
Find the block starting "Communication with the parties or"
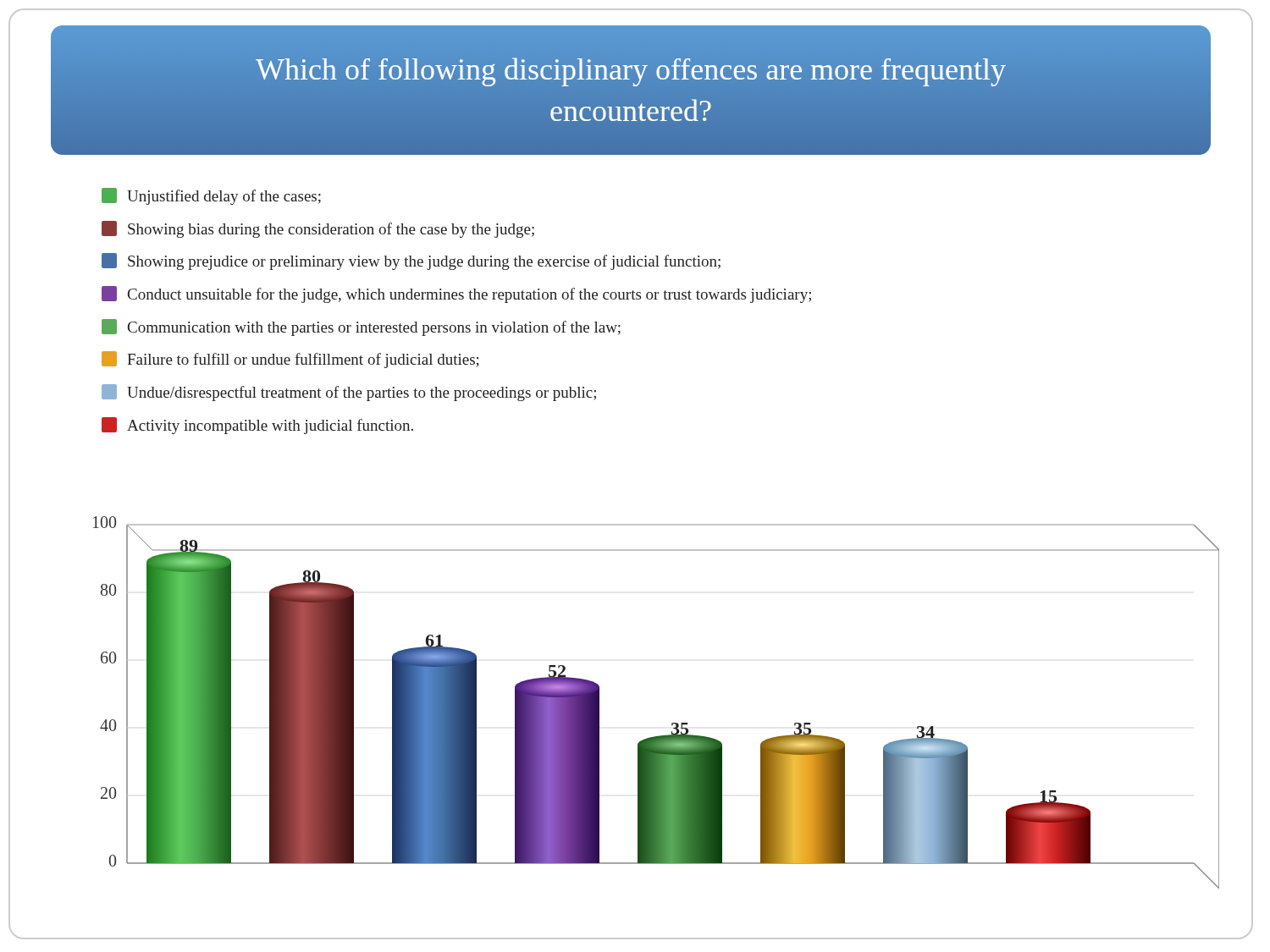click(362, 328)
